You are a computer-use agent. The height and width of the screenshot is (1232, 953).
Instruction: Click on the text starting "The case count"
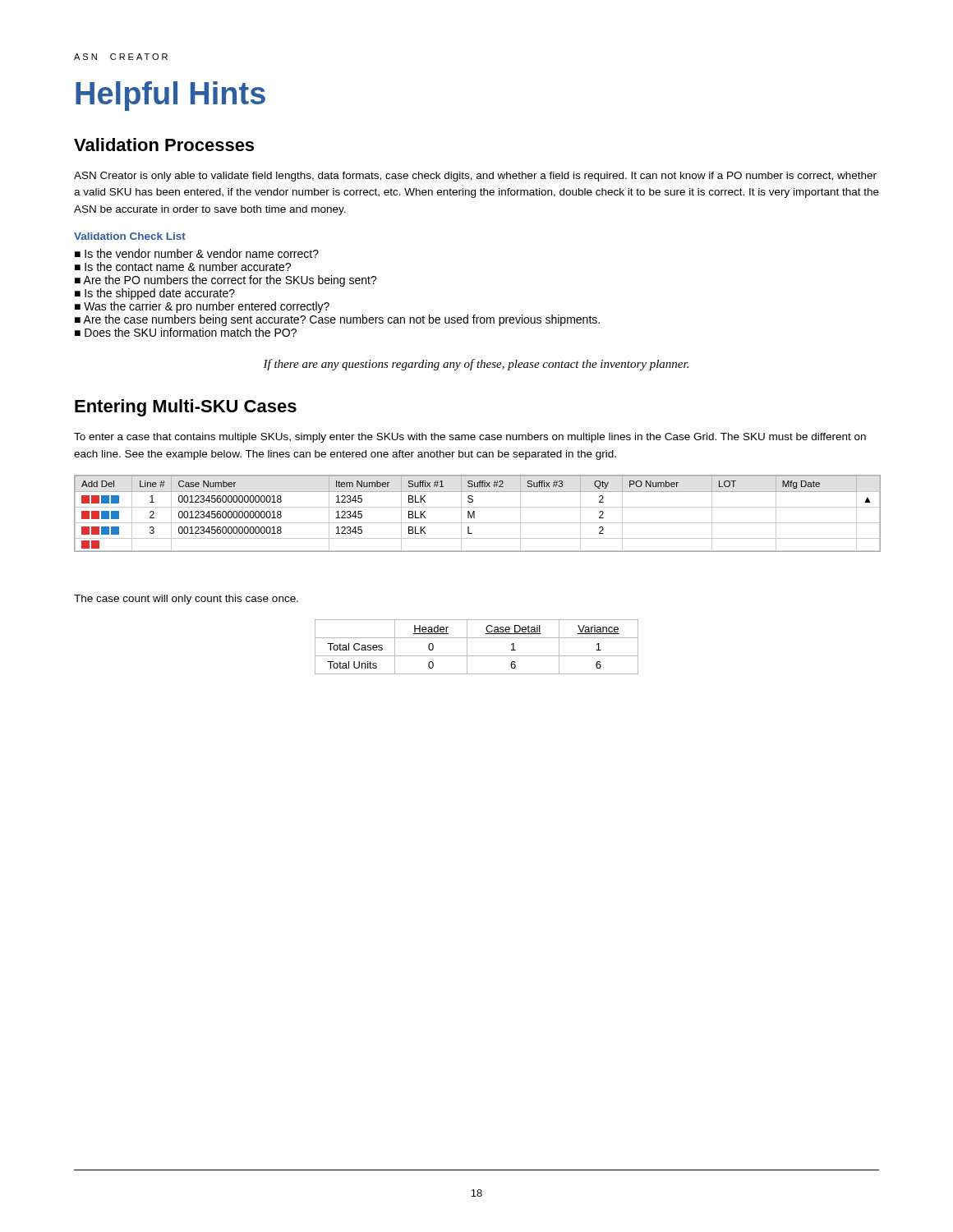[x=186, y=600]
